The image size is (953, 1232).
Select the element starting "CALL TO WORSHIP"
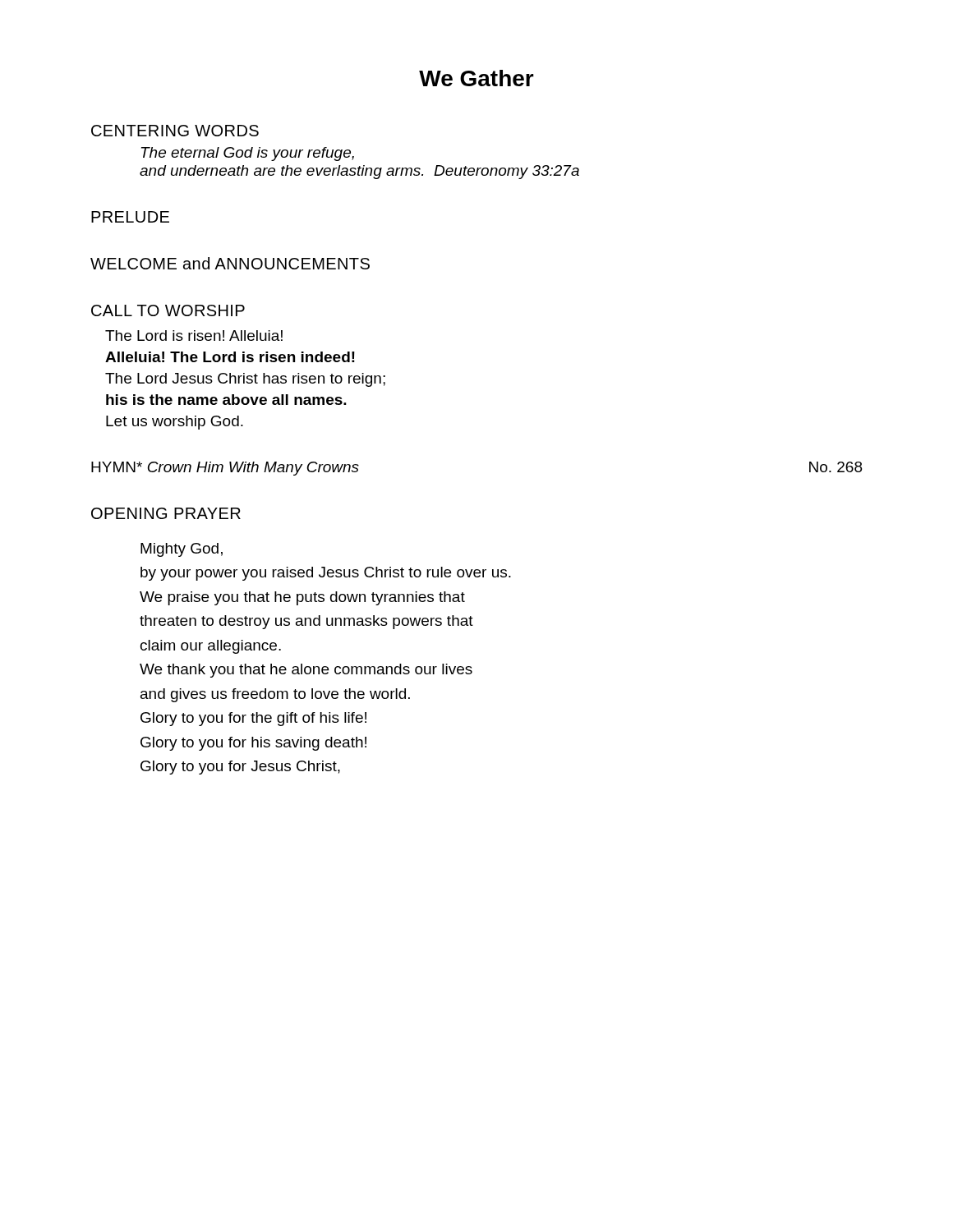(168, 310)
